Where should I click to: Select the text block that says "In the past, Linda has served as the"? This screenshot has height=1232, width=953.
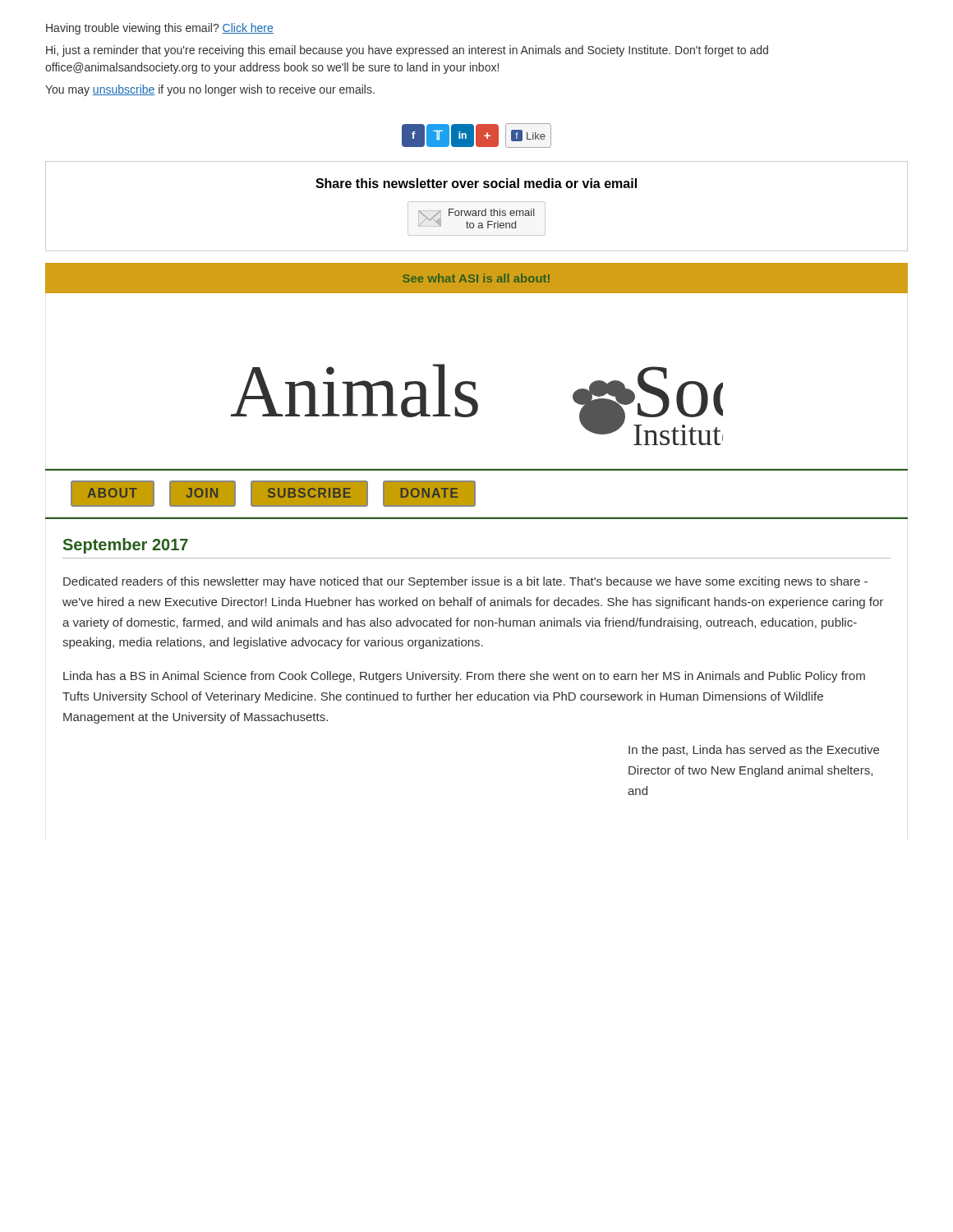pos(759,771)
